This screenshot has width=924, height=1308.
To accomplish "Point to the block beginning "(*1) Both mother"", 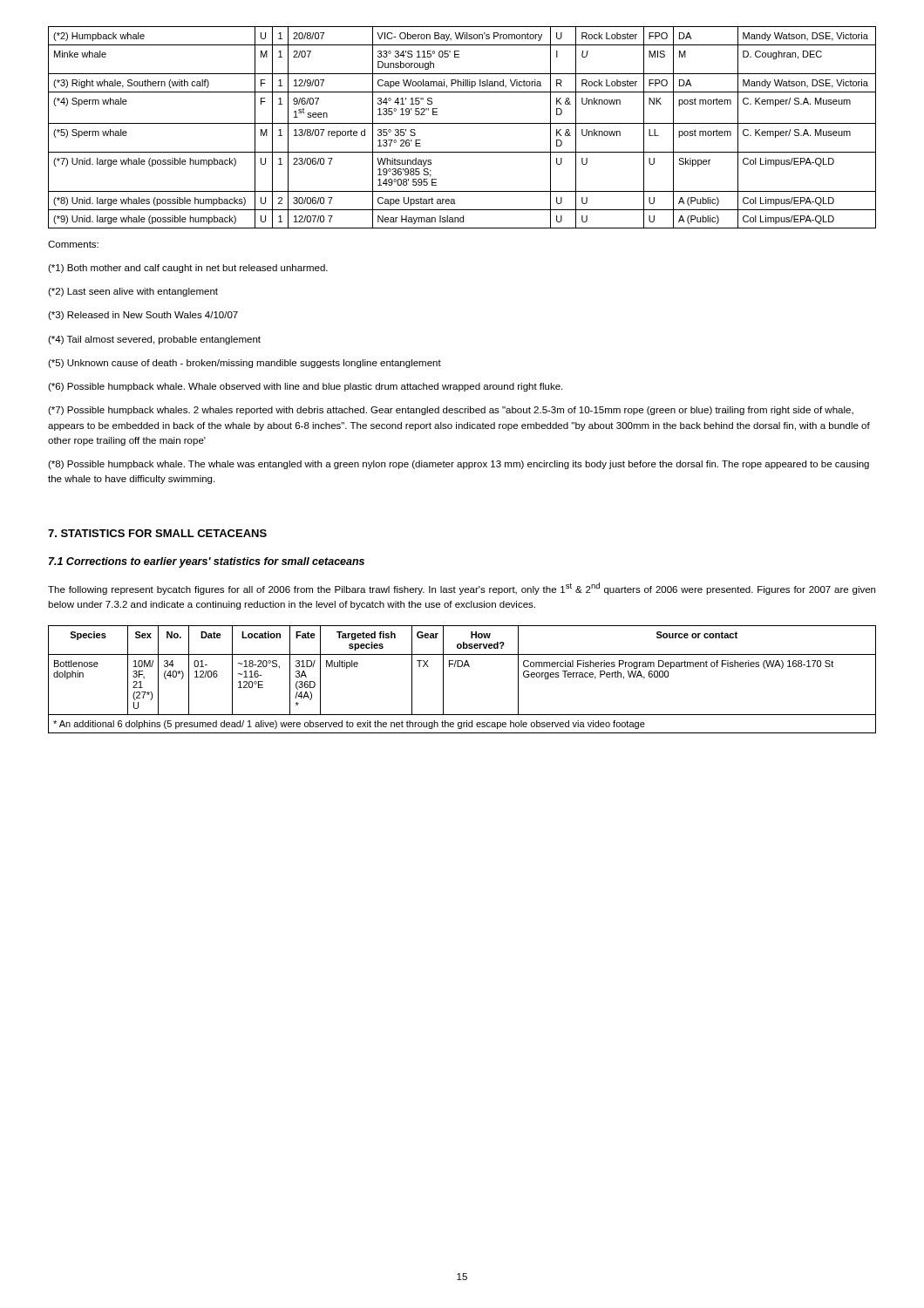I will (x=188, y=269).
